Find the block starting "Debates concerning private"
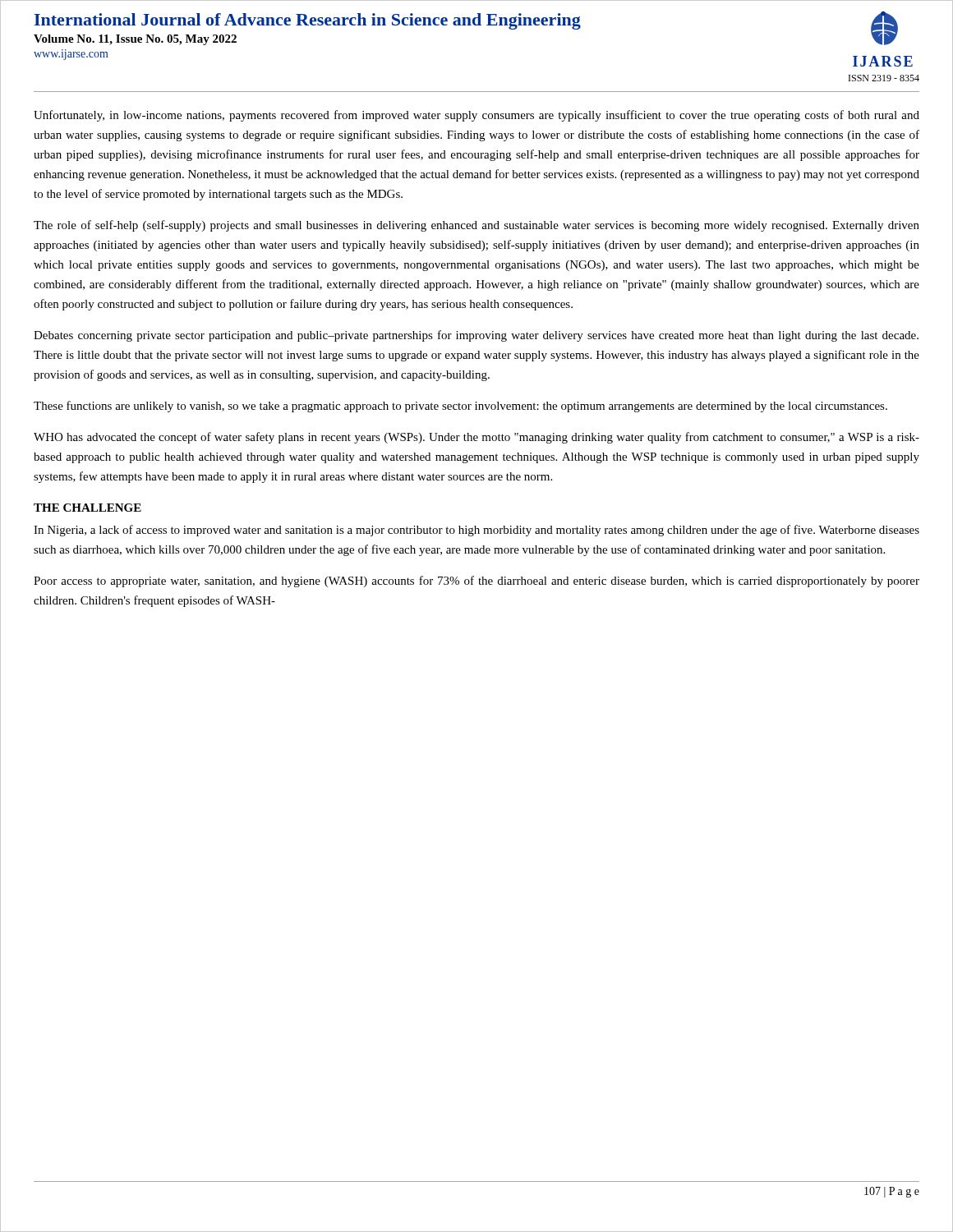The image size is (953, 1232). tap(476, 355)
